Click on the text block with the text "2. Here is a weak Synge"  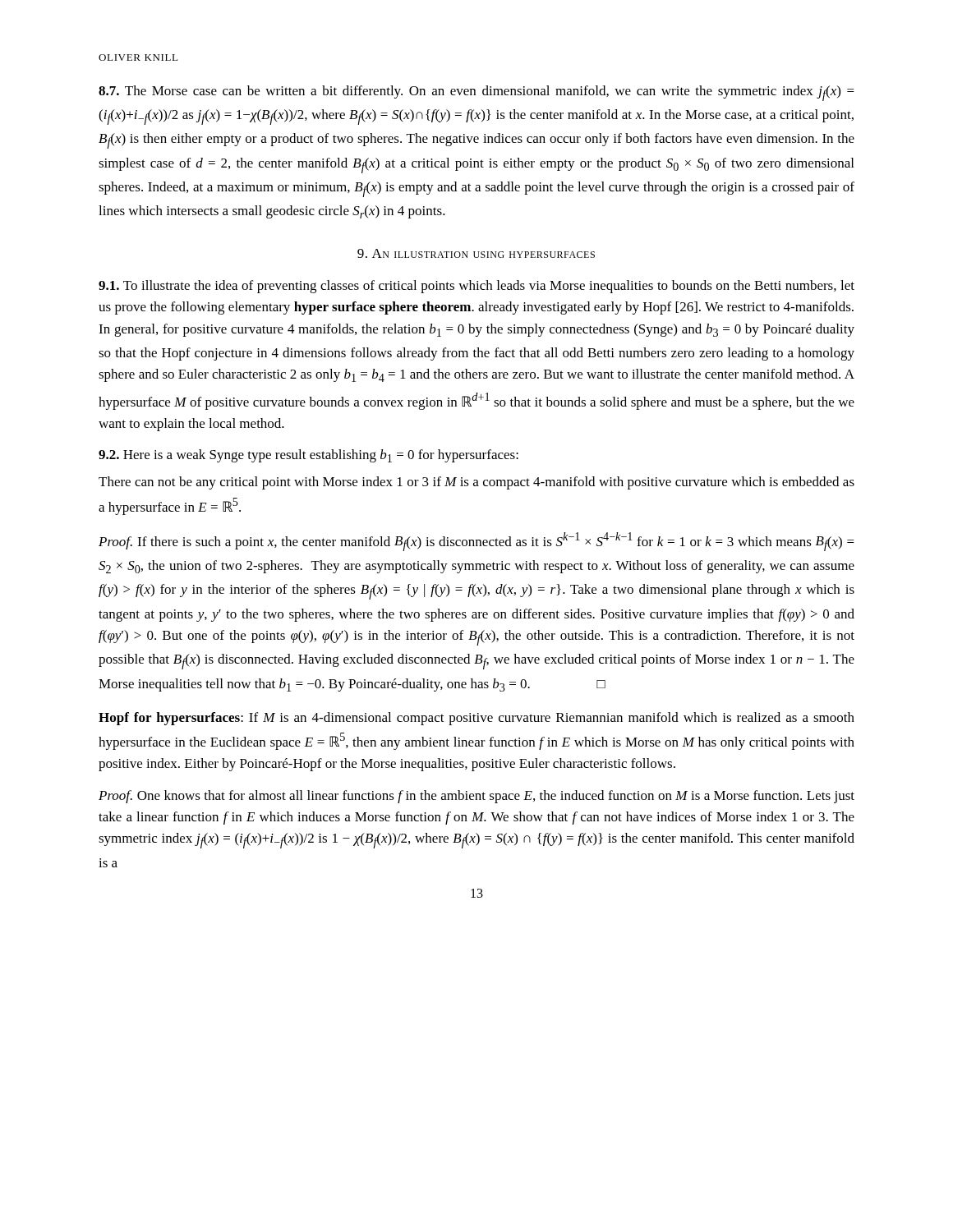[309, 456]
